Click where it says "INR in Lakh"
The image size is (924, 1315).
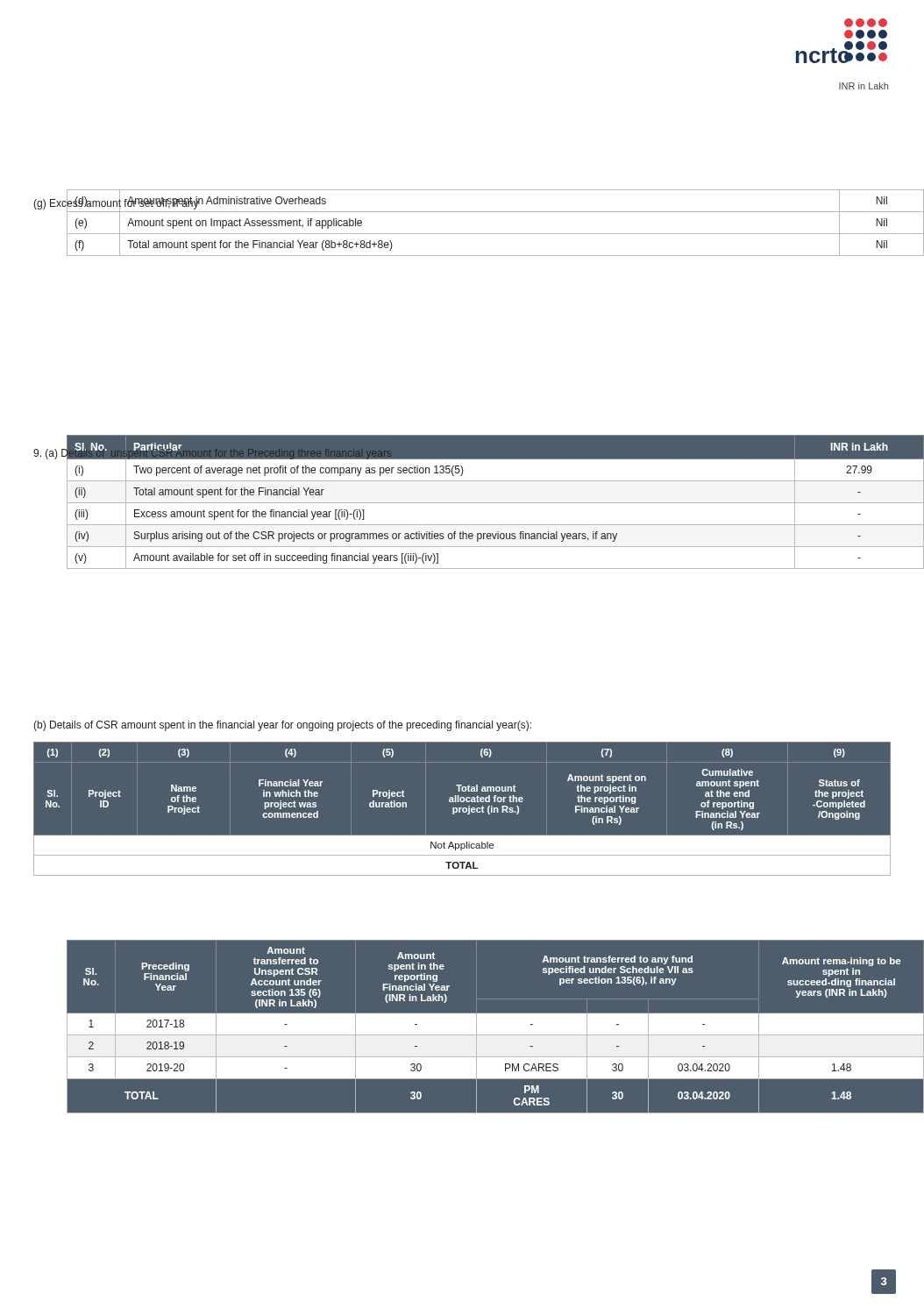864,86
